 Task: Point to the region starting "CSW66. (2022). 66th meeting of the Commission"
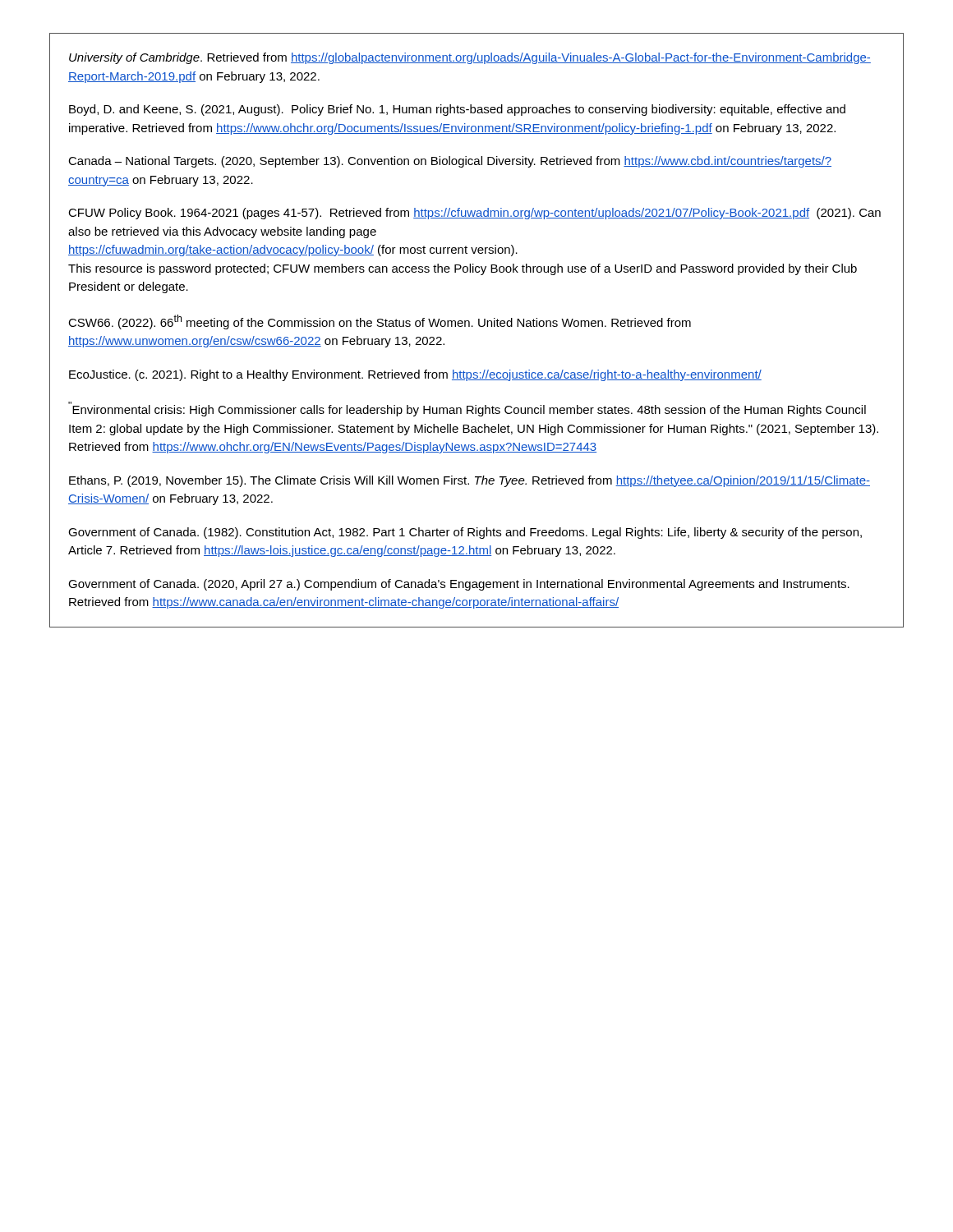point(380,330)
